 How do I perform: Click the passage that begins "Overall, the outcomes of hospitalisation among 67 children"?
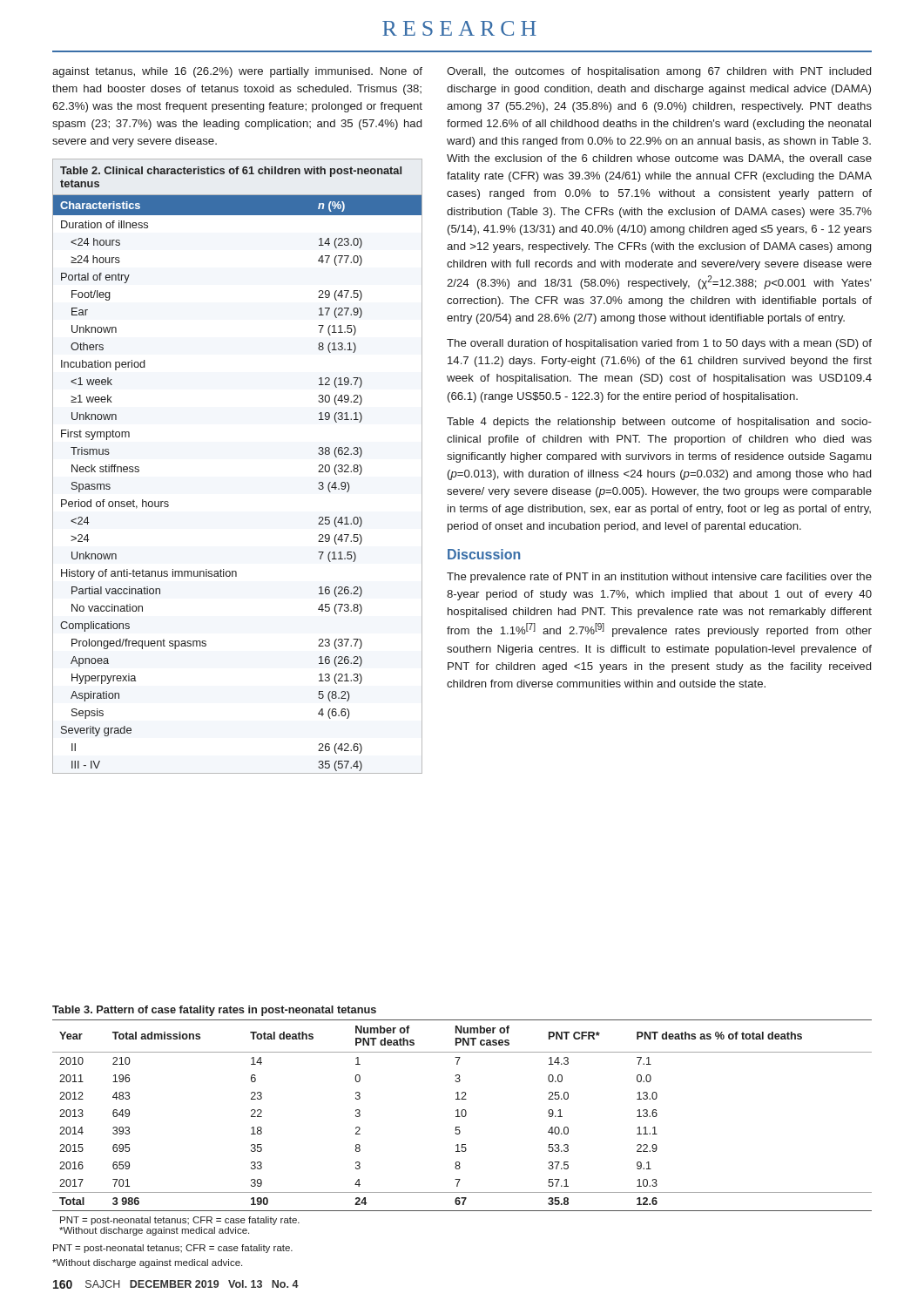click(659, 194)
